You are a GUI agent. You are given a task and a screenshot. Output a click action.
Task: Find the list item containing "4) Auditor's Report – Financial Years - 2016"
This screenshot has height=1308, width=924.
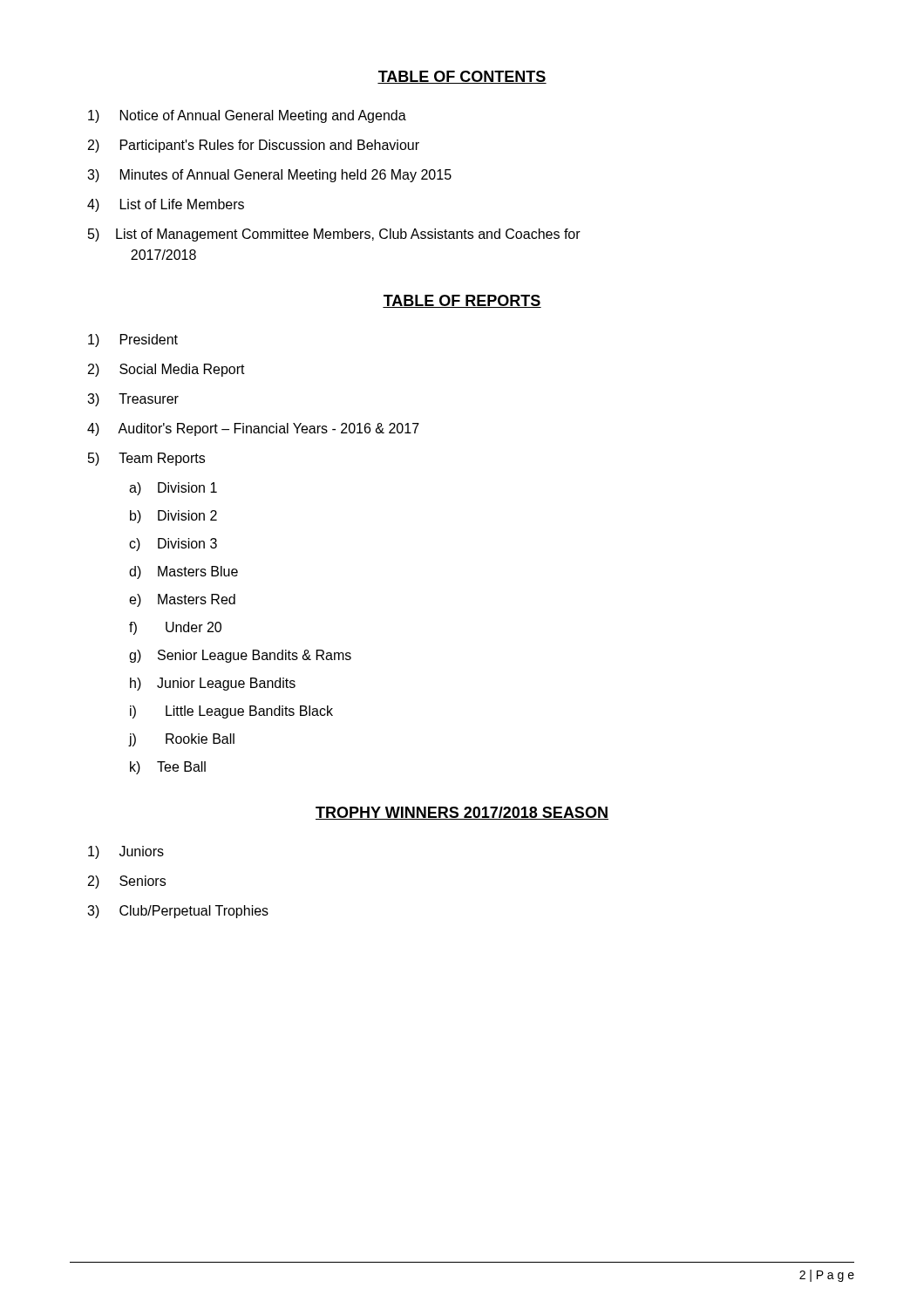click(x=253, y=429)
